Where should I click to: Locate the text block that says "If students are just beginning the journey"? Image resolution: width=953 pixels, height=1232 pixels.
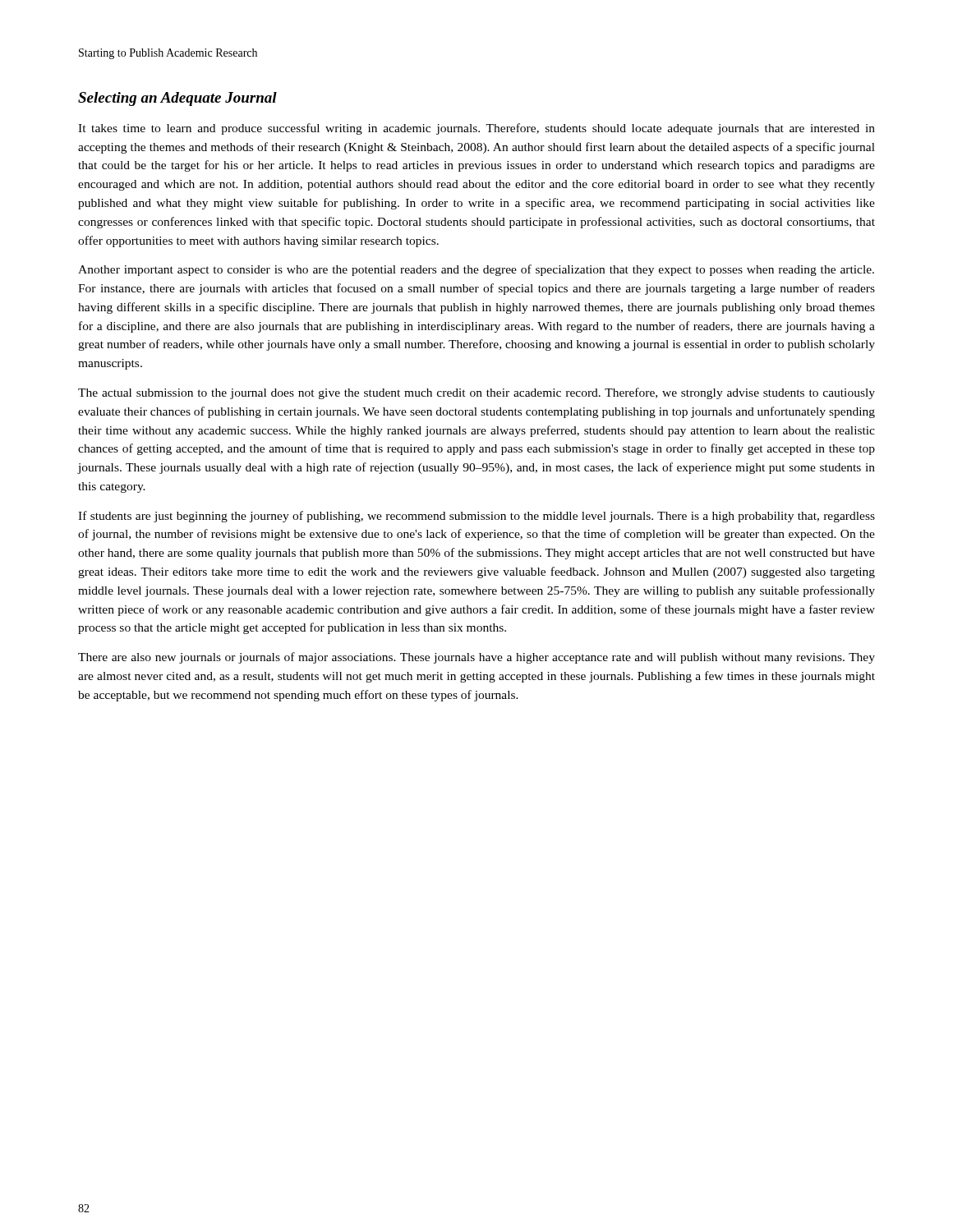coord(476,571)
